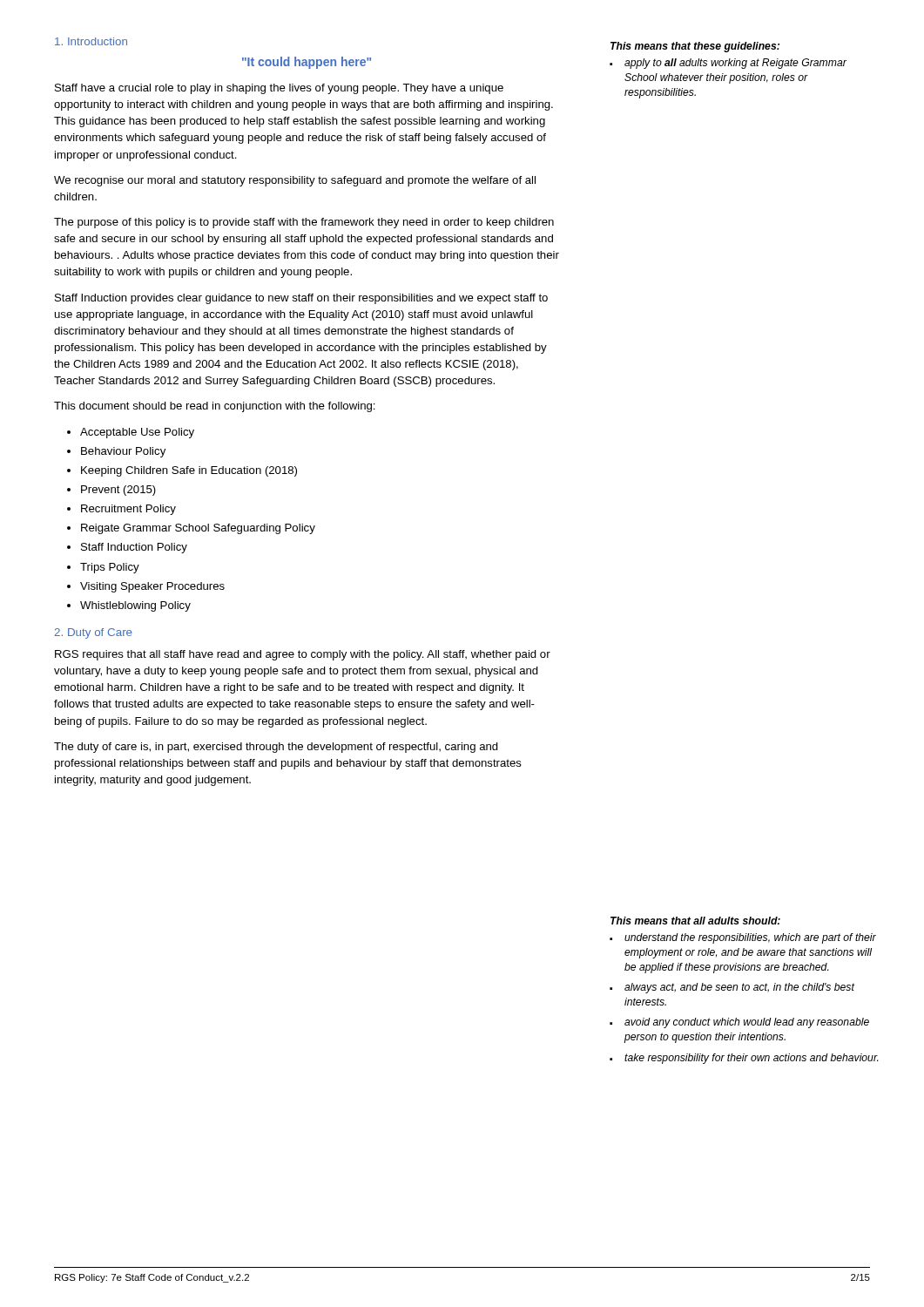Locate the text starting "The purpose of this policy is"
Screen dimensions: 1307x924
[x=307, y=247]
